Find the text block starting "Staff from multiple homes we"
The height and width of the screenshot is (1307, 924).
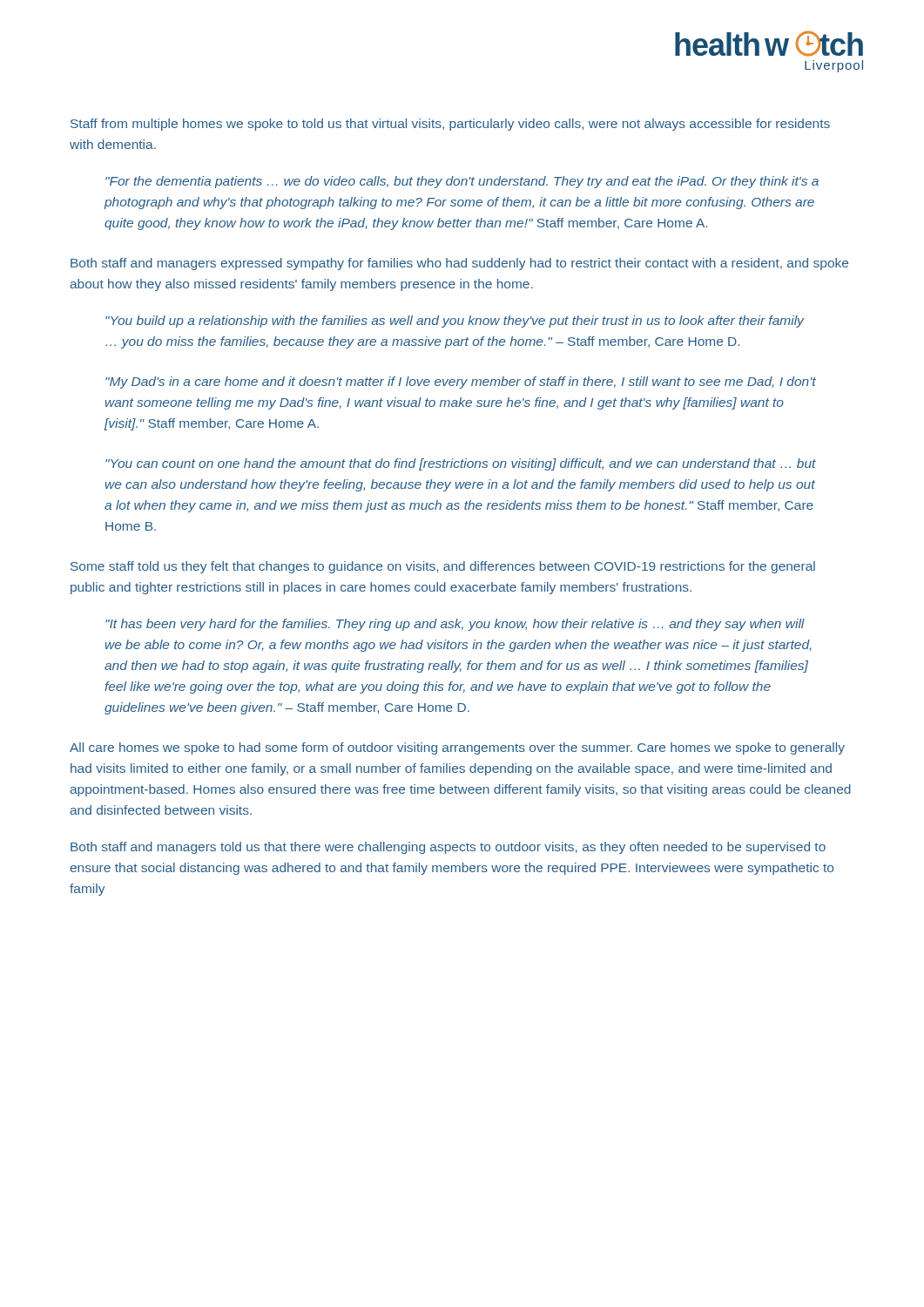click(x=450, y=134)
